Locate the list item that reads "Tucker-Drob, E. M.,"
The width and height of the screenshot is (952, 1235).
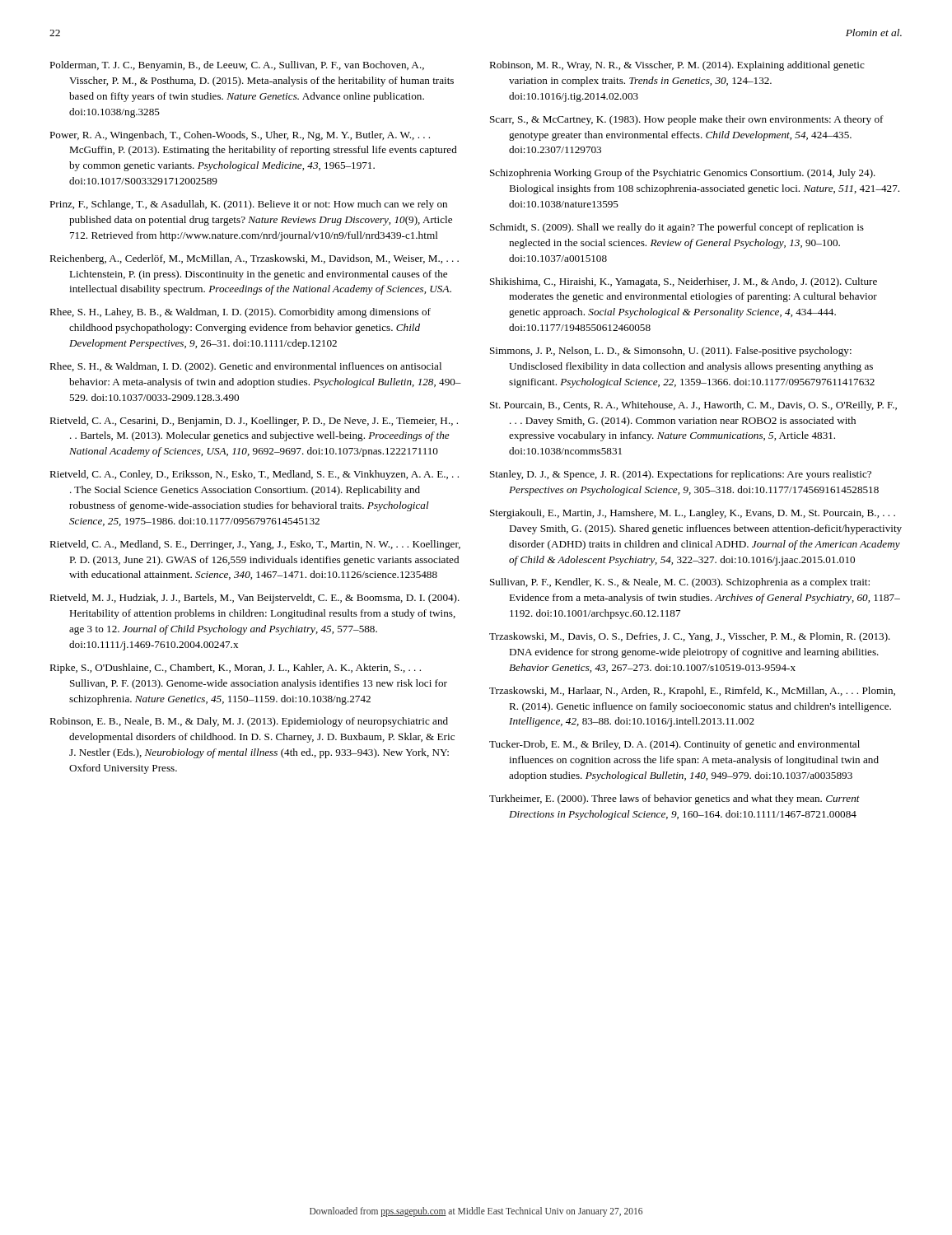(x=684, y=760)
